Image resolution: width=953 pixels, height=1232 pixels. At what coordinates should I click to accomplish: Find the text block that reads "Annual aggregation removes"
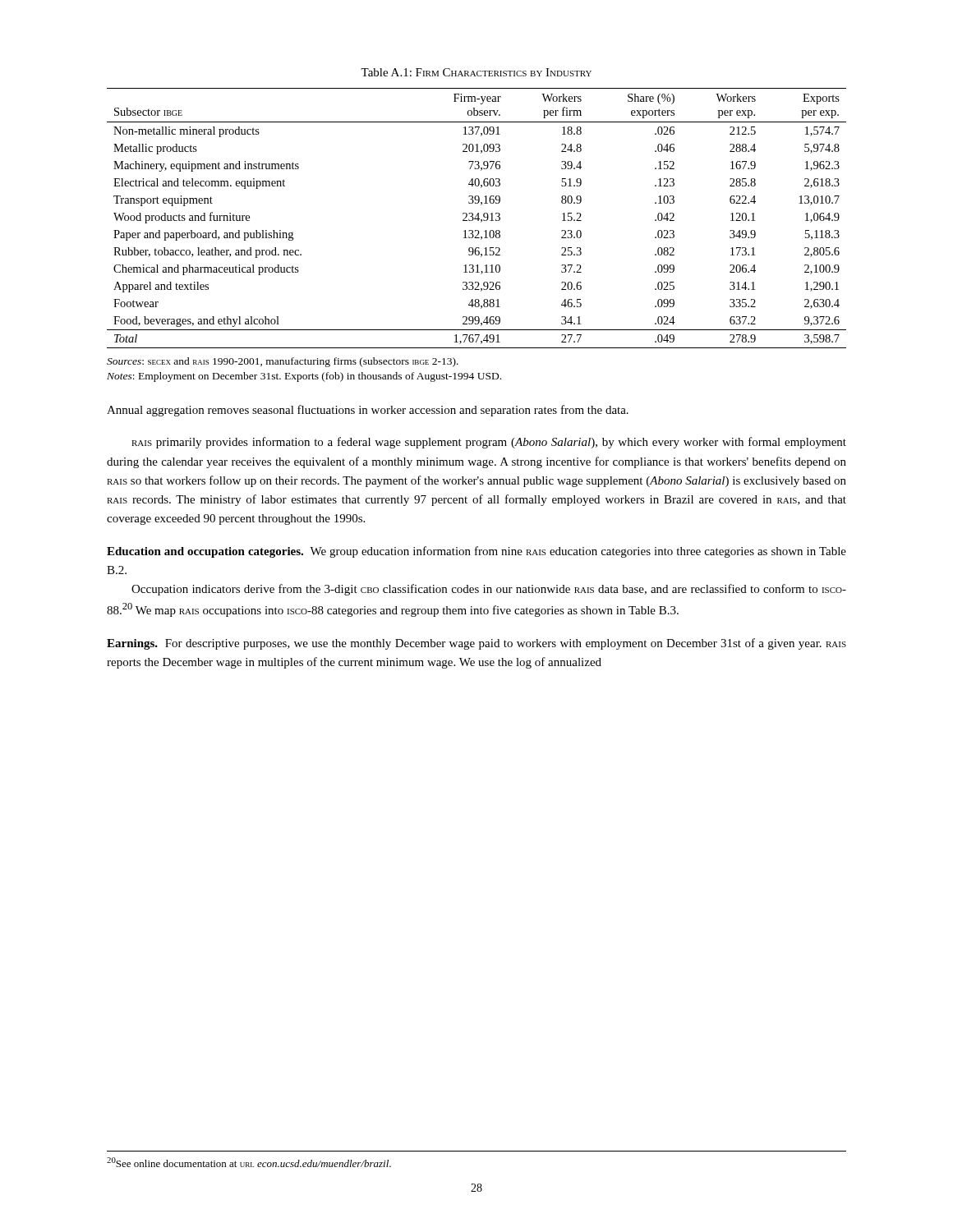pos(476,410)
